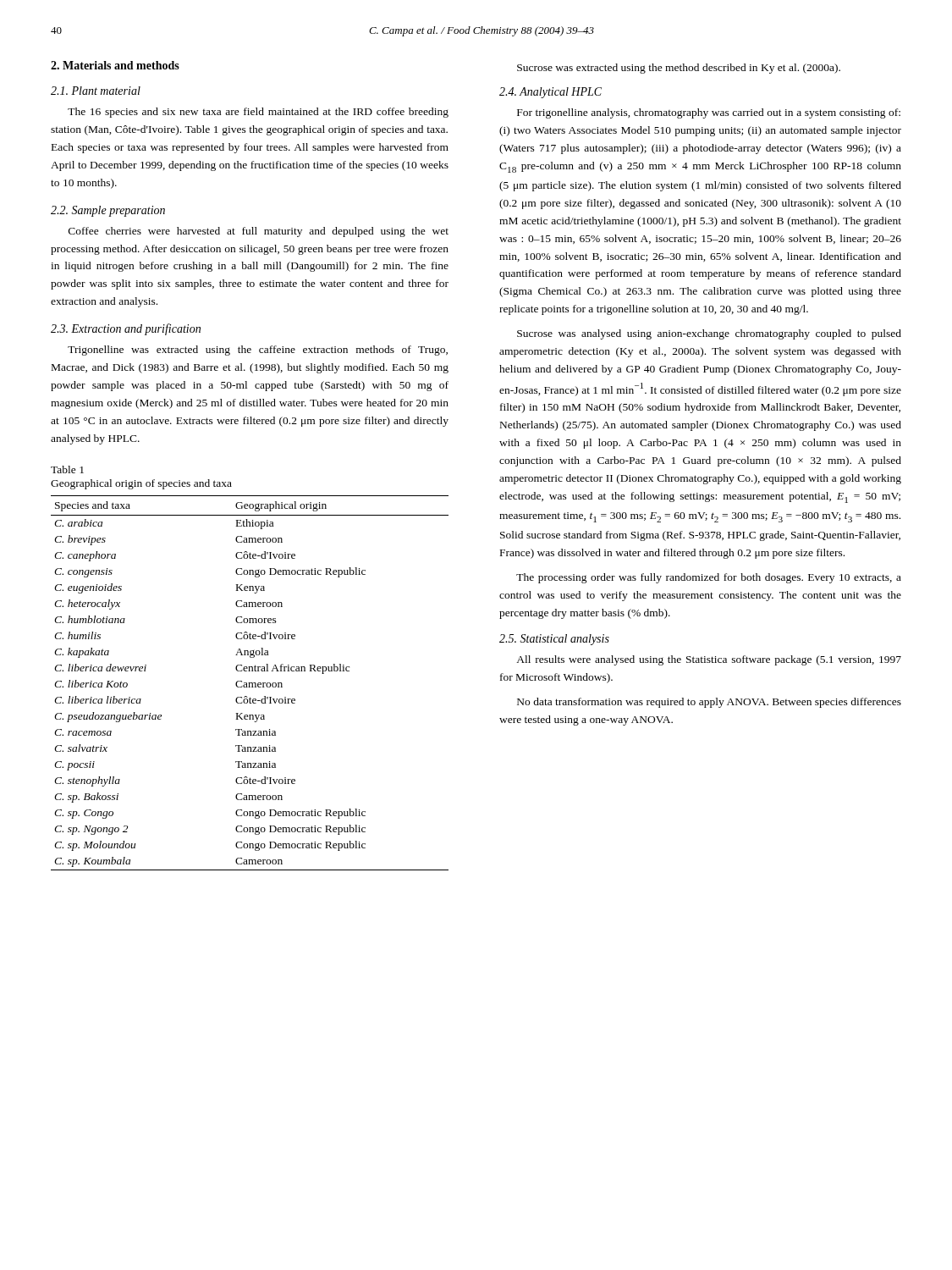The image size is (952, 1270).
Task: Where is the caption that starts "Table 1 Geographical"?
Action: click(x=141, y=476)
